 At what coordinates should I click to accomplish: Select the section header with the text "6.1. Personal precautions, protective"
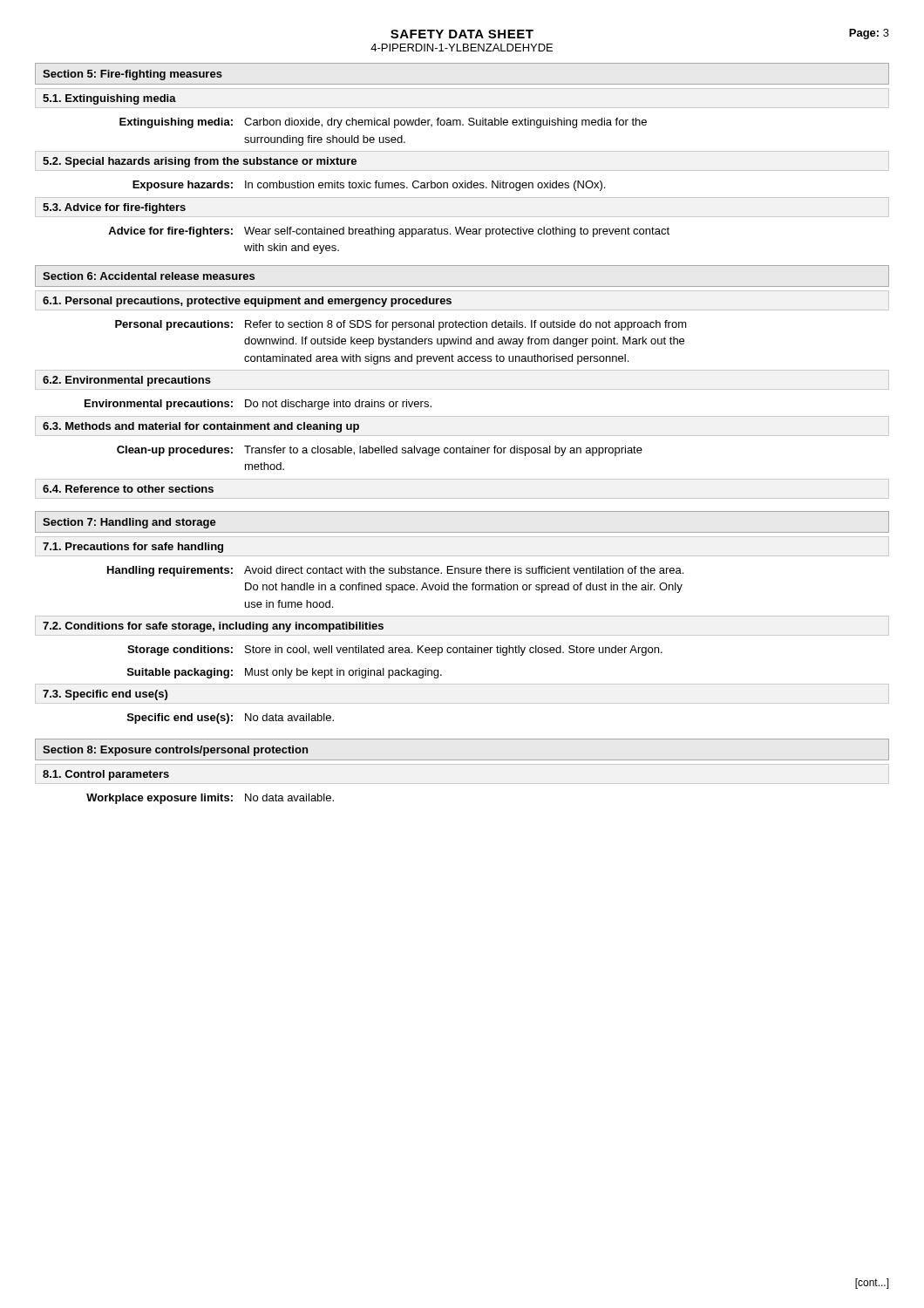click(247, 300)
